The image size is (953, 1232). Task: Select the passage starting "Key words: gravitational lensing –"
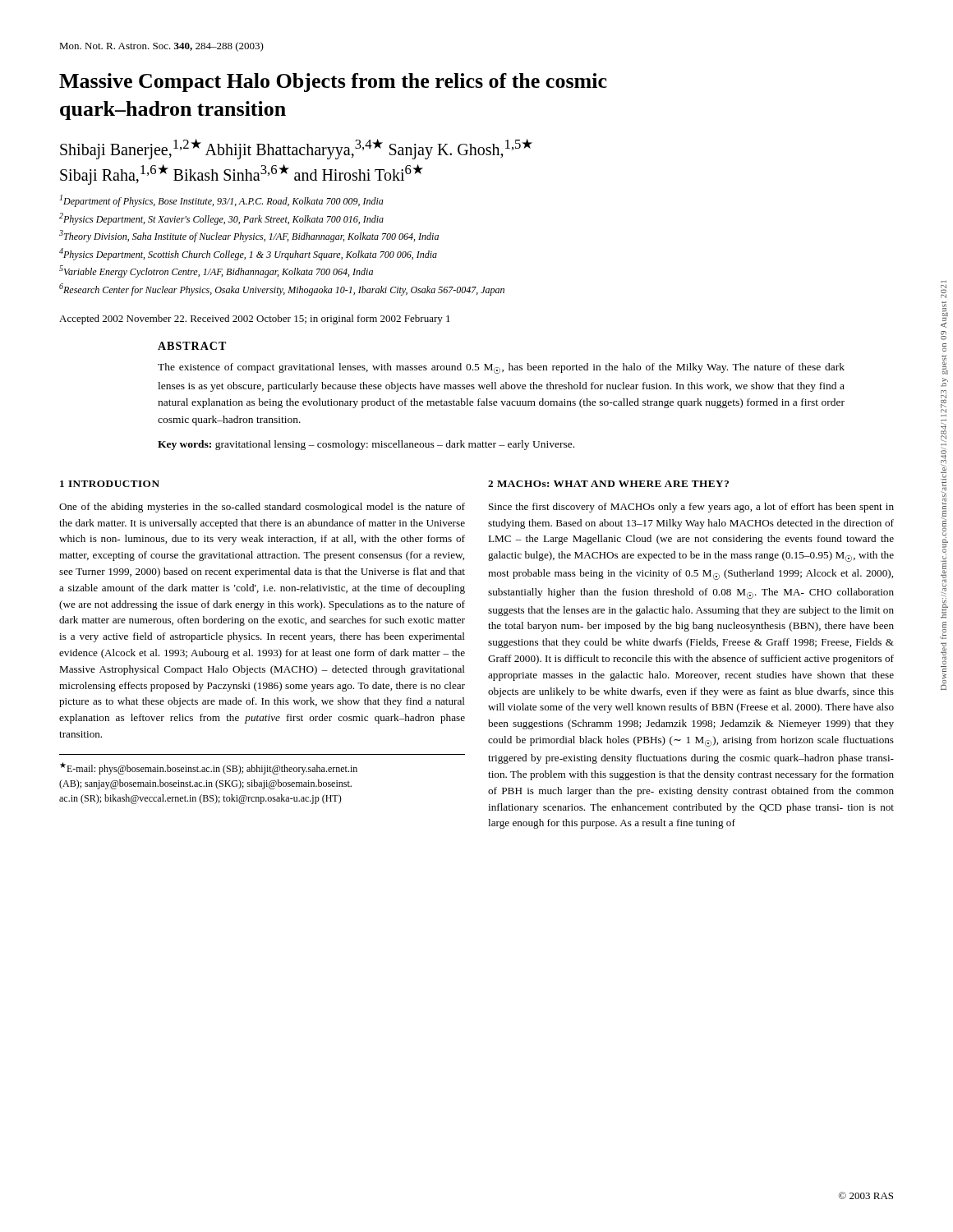click(366, 444)
